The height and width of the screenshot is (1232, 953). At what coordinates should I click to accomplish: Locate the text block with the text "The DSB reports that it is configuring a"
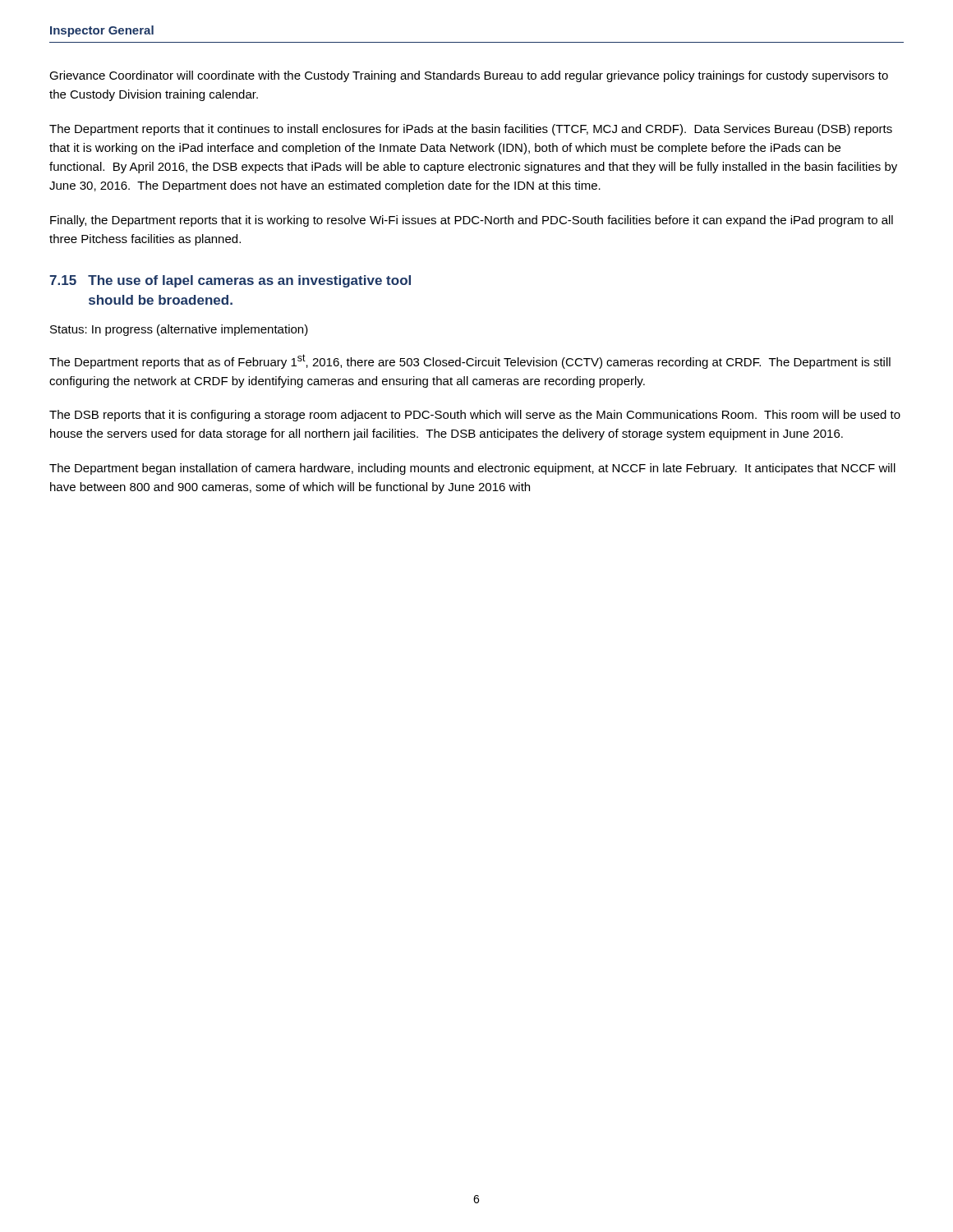[x=475, y=424]
